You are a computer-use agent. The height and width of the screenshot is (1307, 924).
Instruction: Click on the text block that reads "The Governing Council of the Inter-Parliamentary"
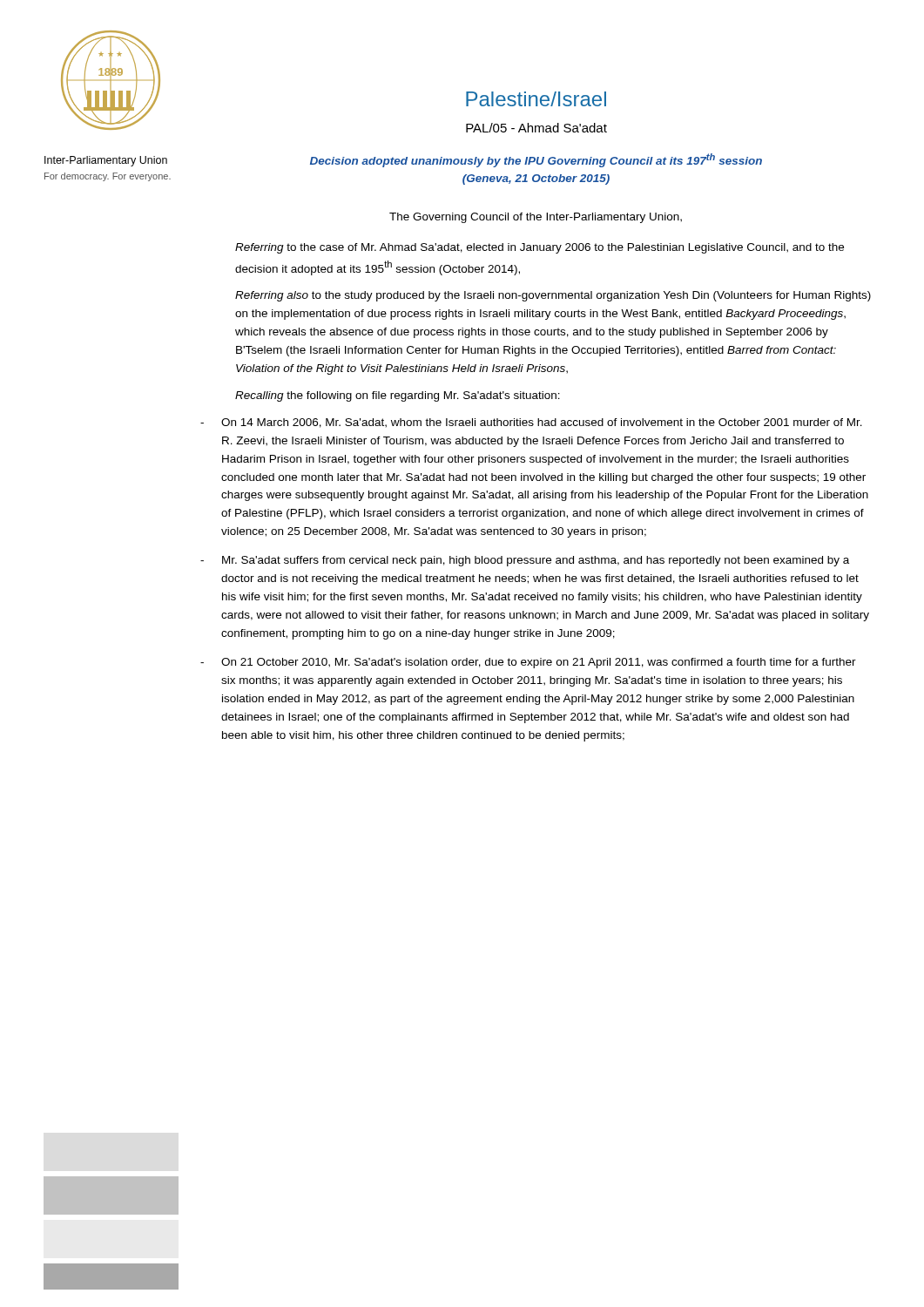(x=536, y=217)
